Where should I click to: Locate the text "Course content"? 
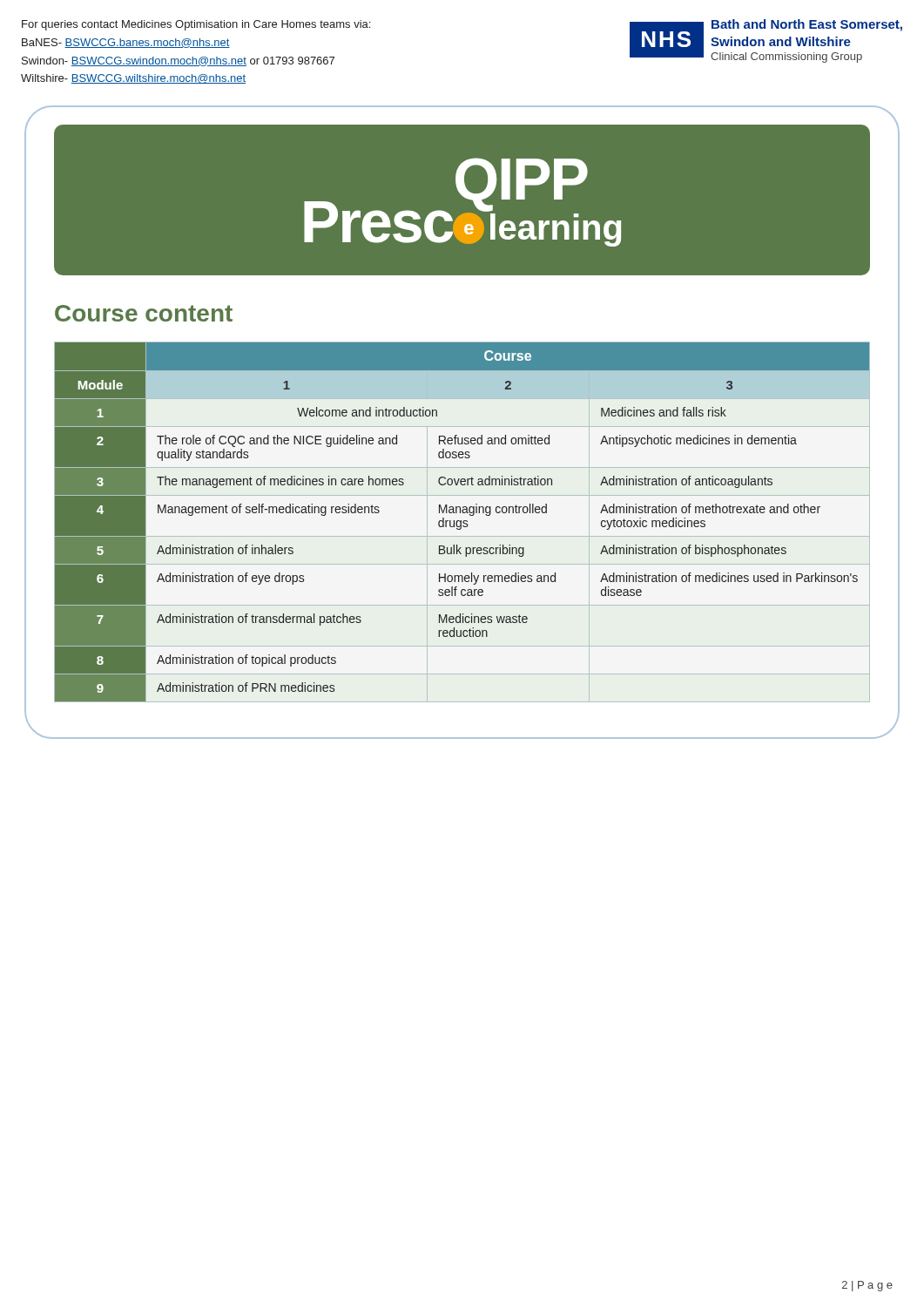point(143,313)
